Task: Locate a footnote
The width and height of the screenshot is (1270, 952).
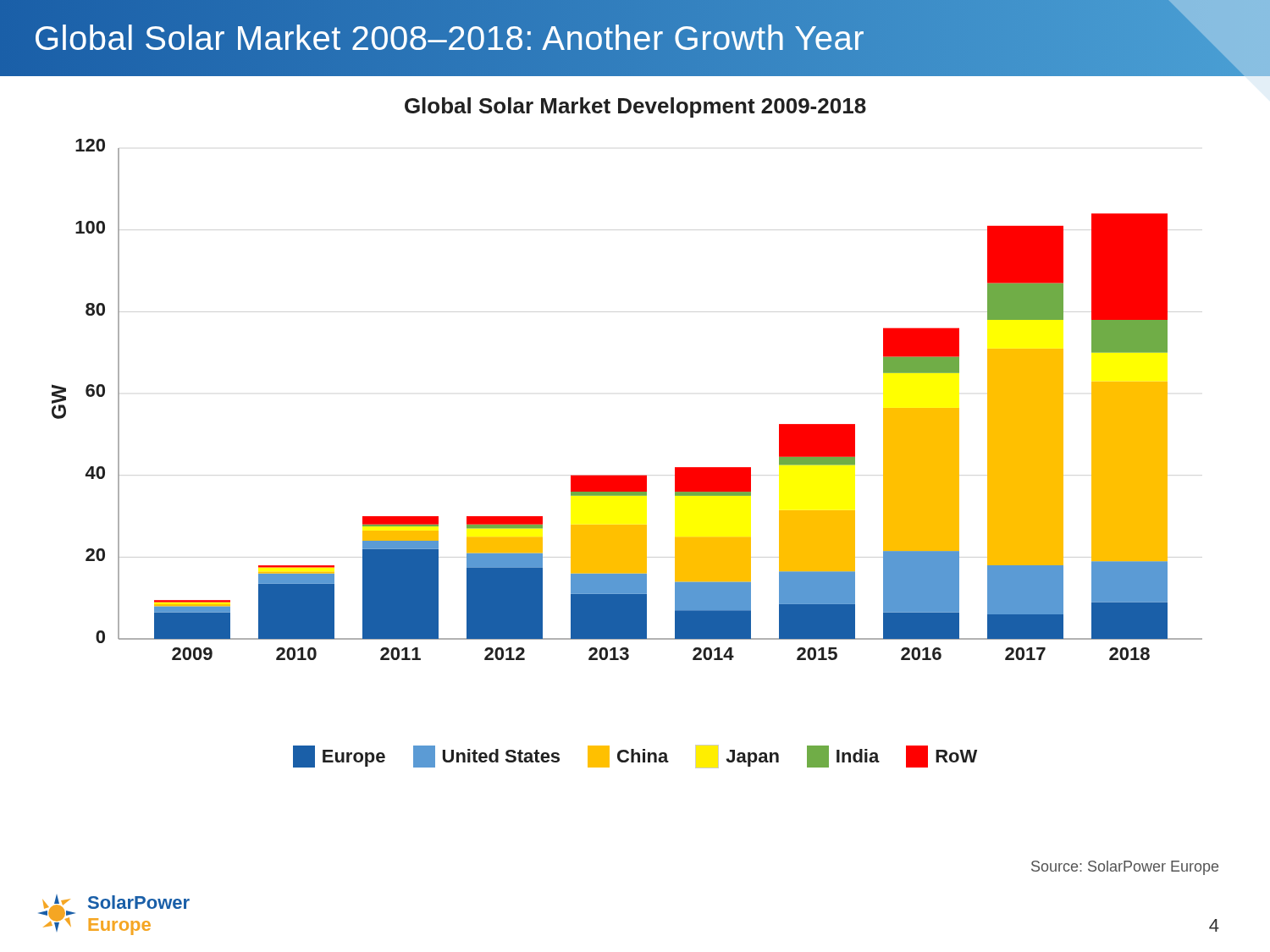Action: coord(1125,867)
